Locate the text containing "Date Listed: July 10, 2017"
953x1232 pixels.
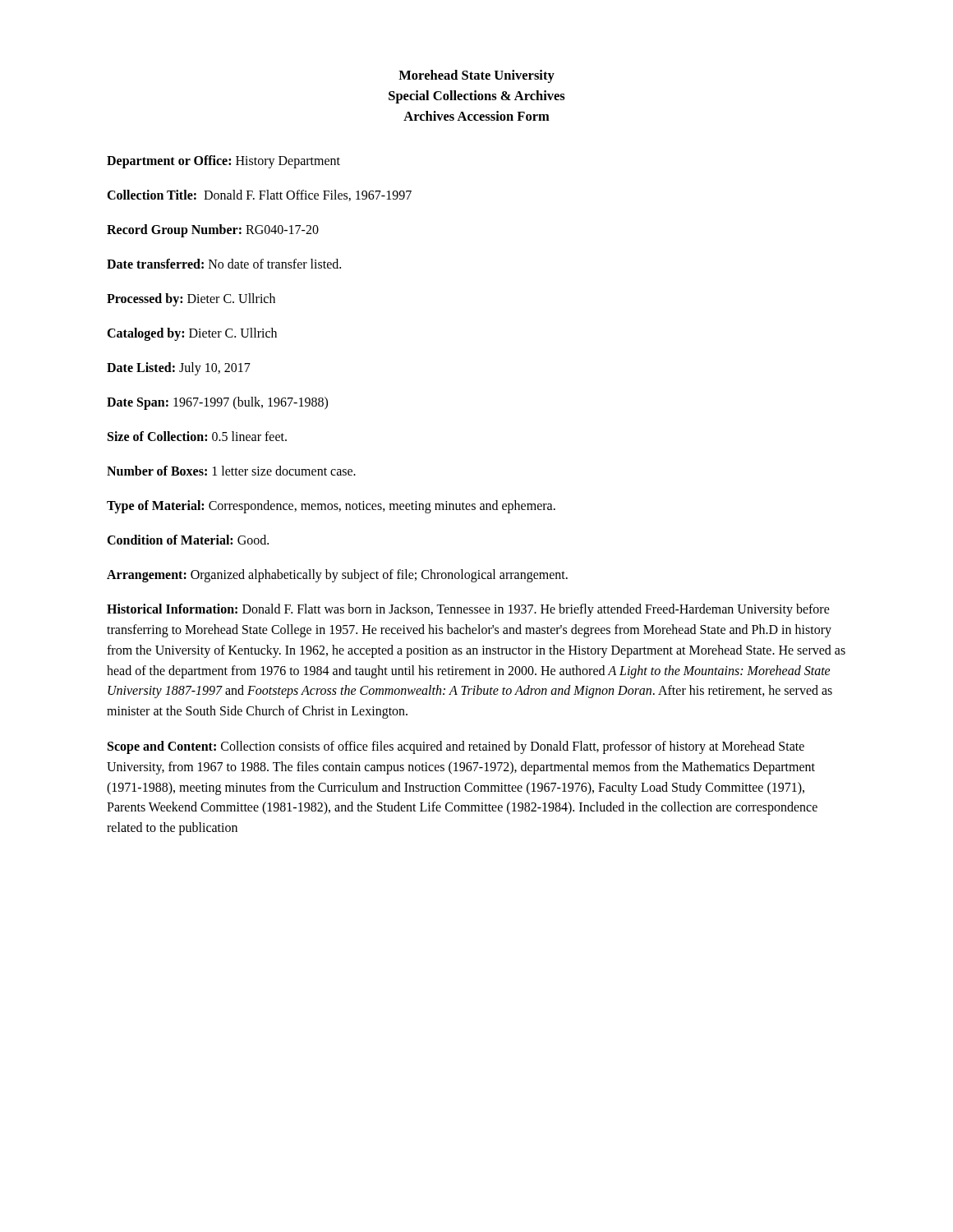coord(179,368)
